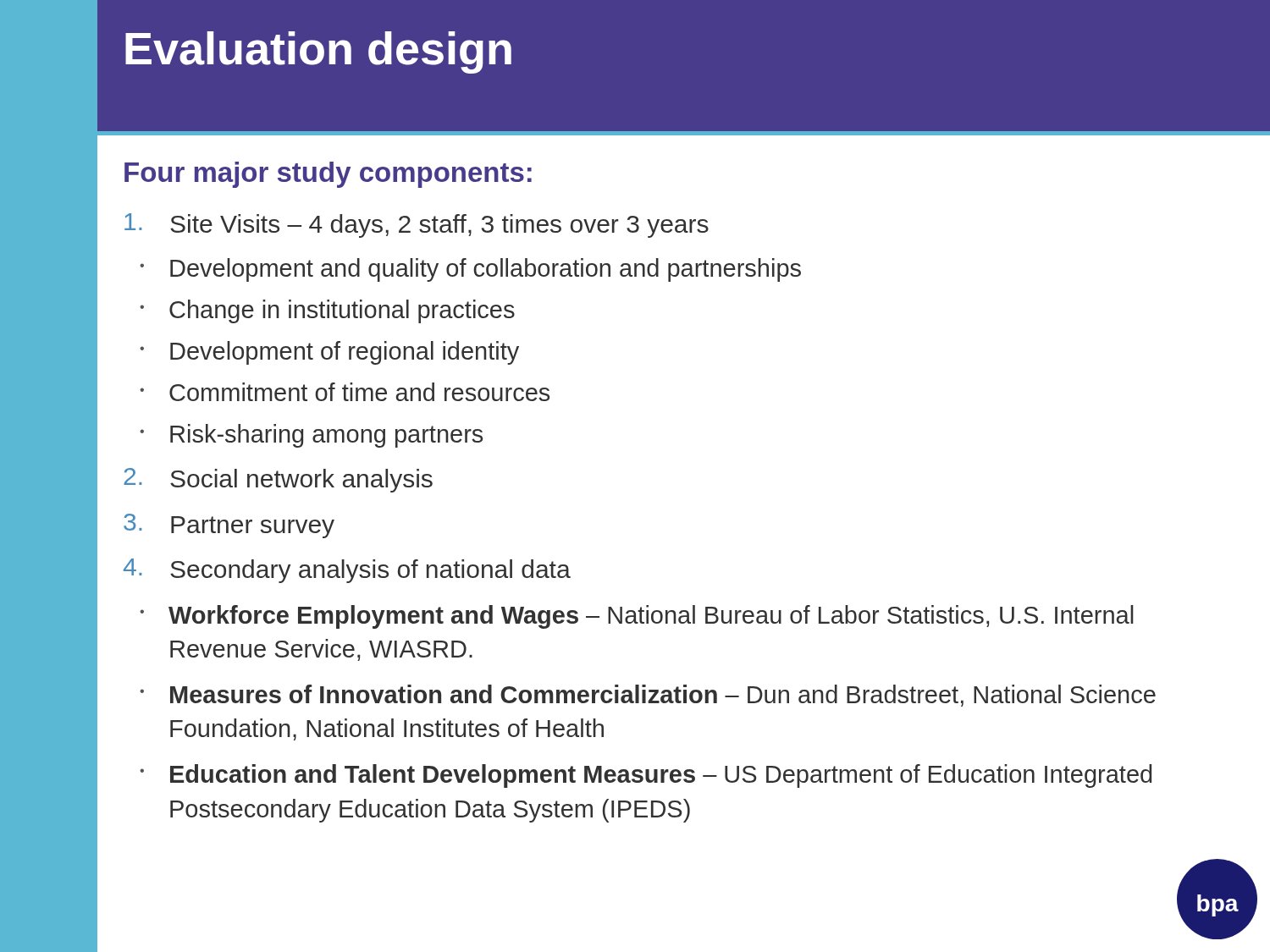The image size is (1270, 952).
Task: Select the list item containing "• Workforce Employment and Wages"
Action: tap(677, 632)
